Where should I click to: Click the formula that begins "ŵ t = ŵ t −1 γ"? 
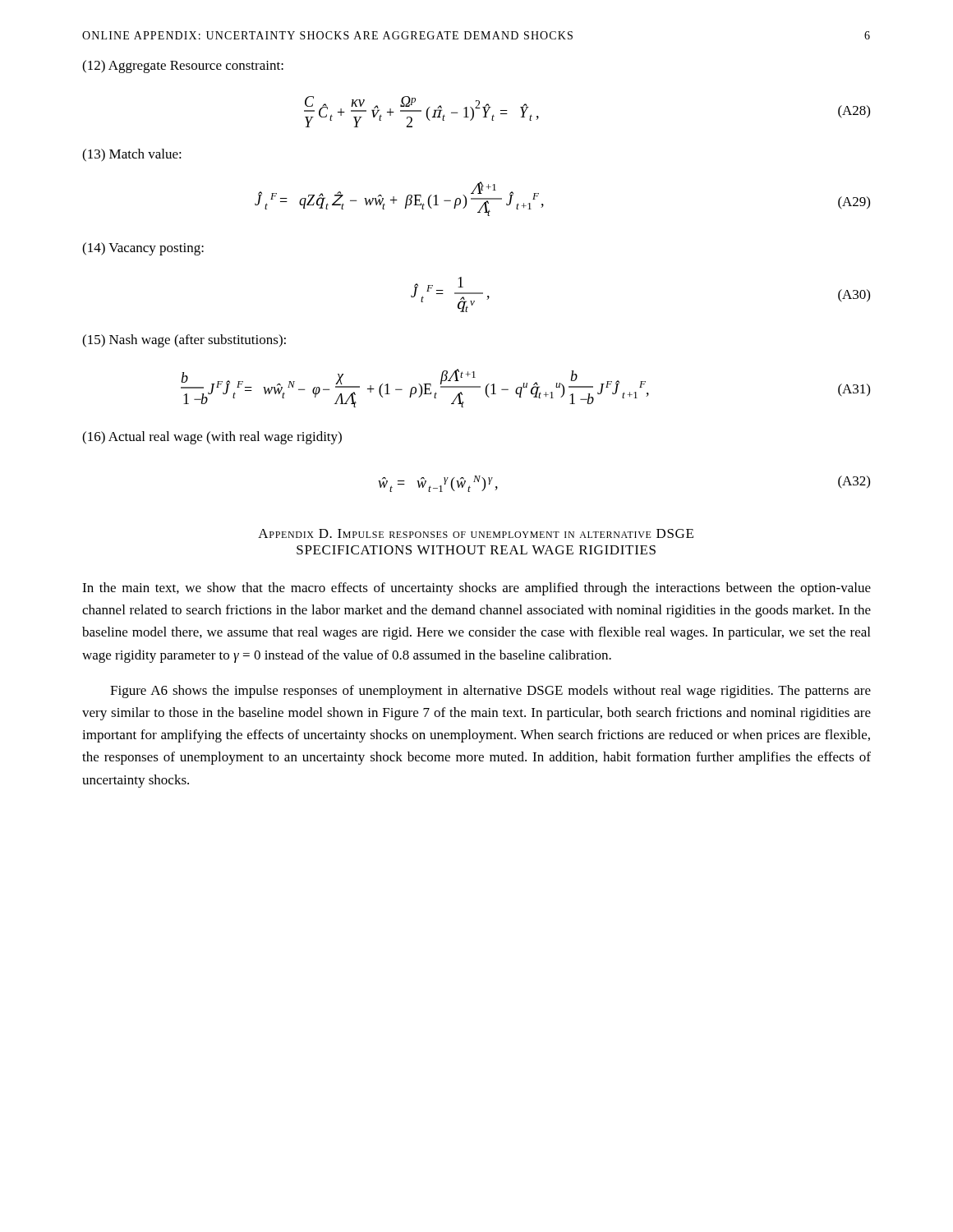pos(476,481)
